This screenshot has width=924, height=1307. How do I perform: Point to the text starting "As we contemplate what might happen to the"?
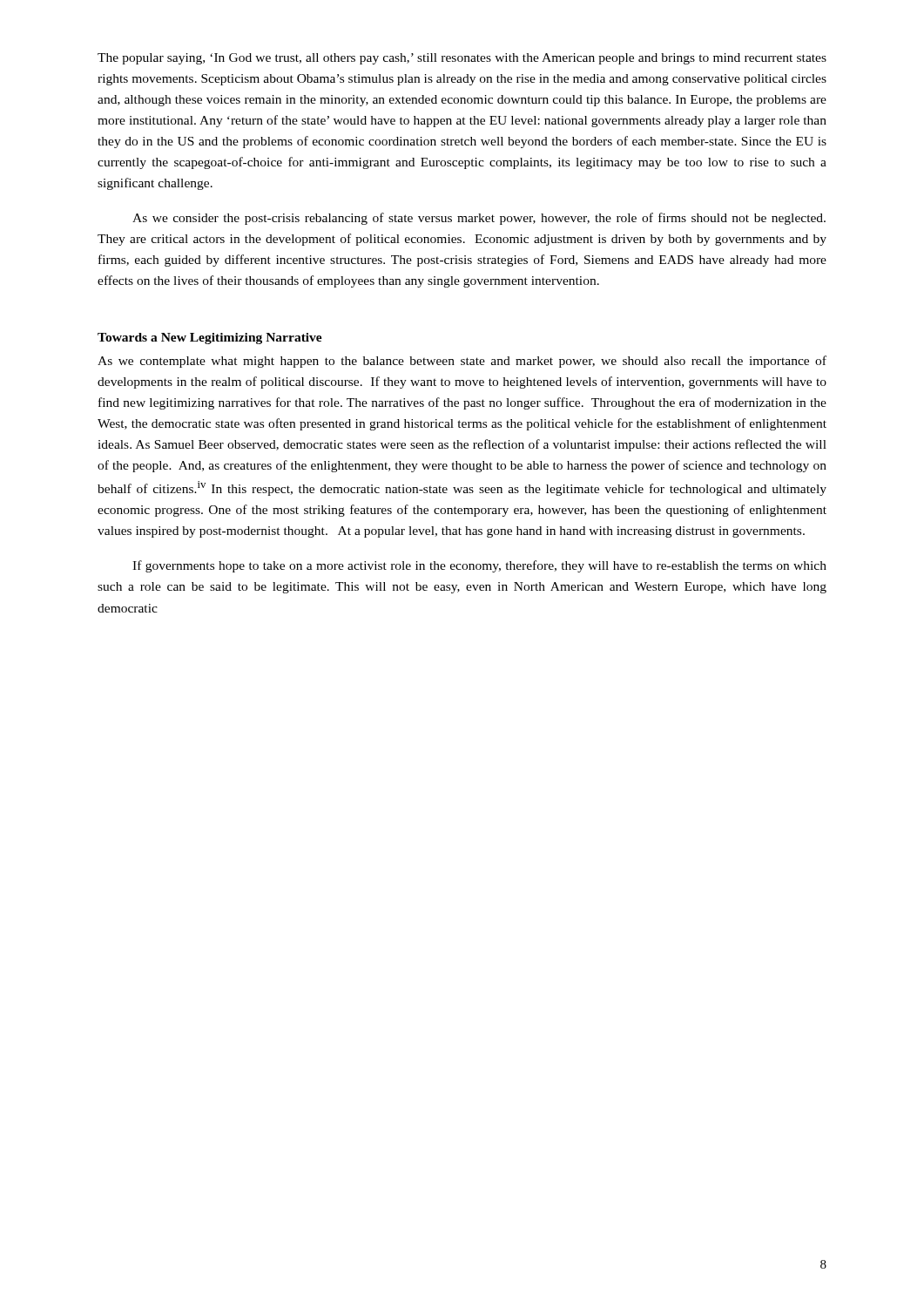point(462,446)
